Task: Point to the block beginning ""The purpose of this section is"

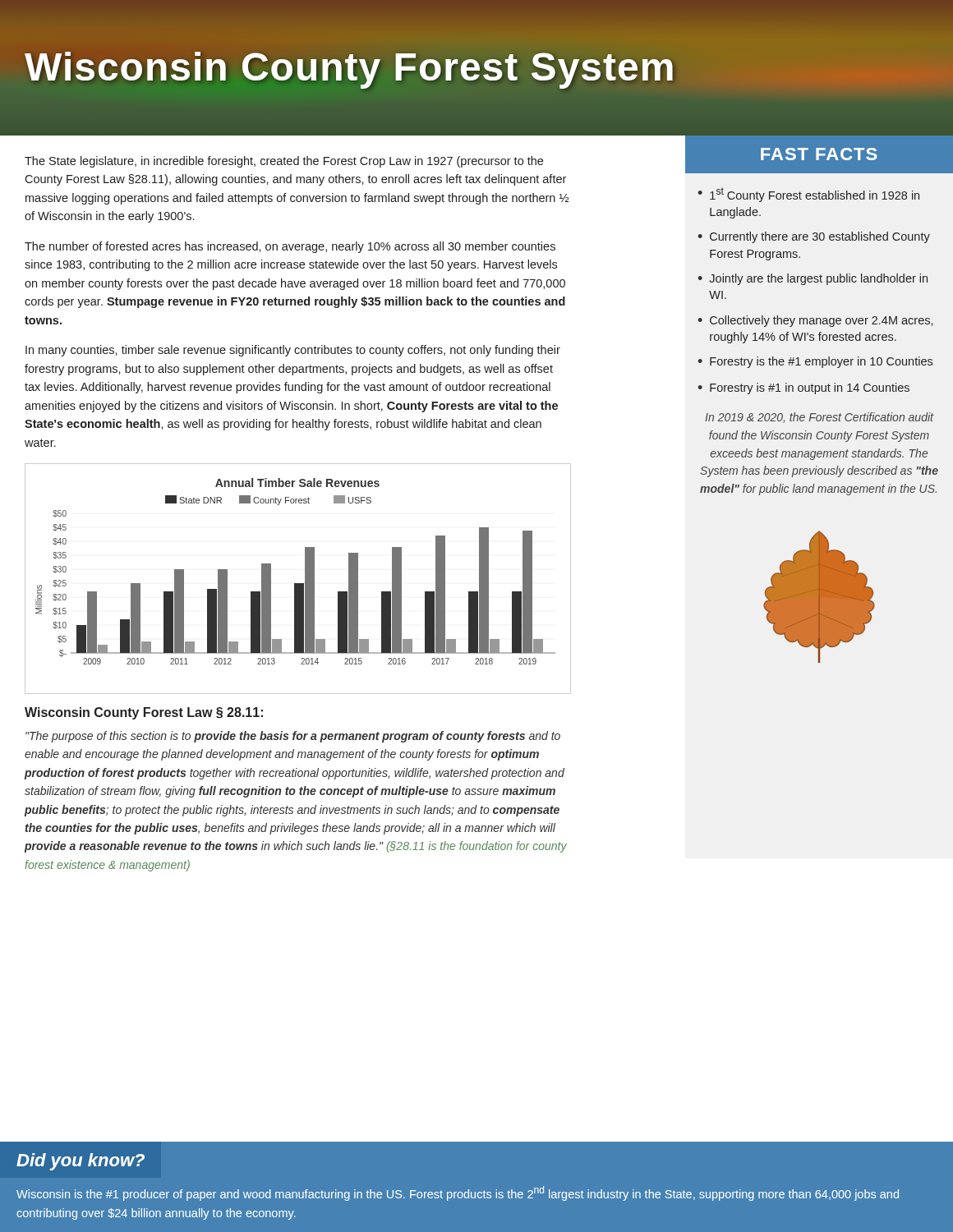Action: tap(296, 800)
